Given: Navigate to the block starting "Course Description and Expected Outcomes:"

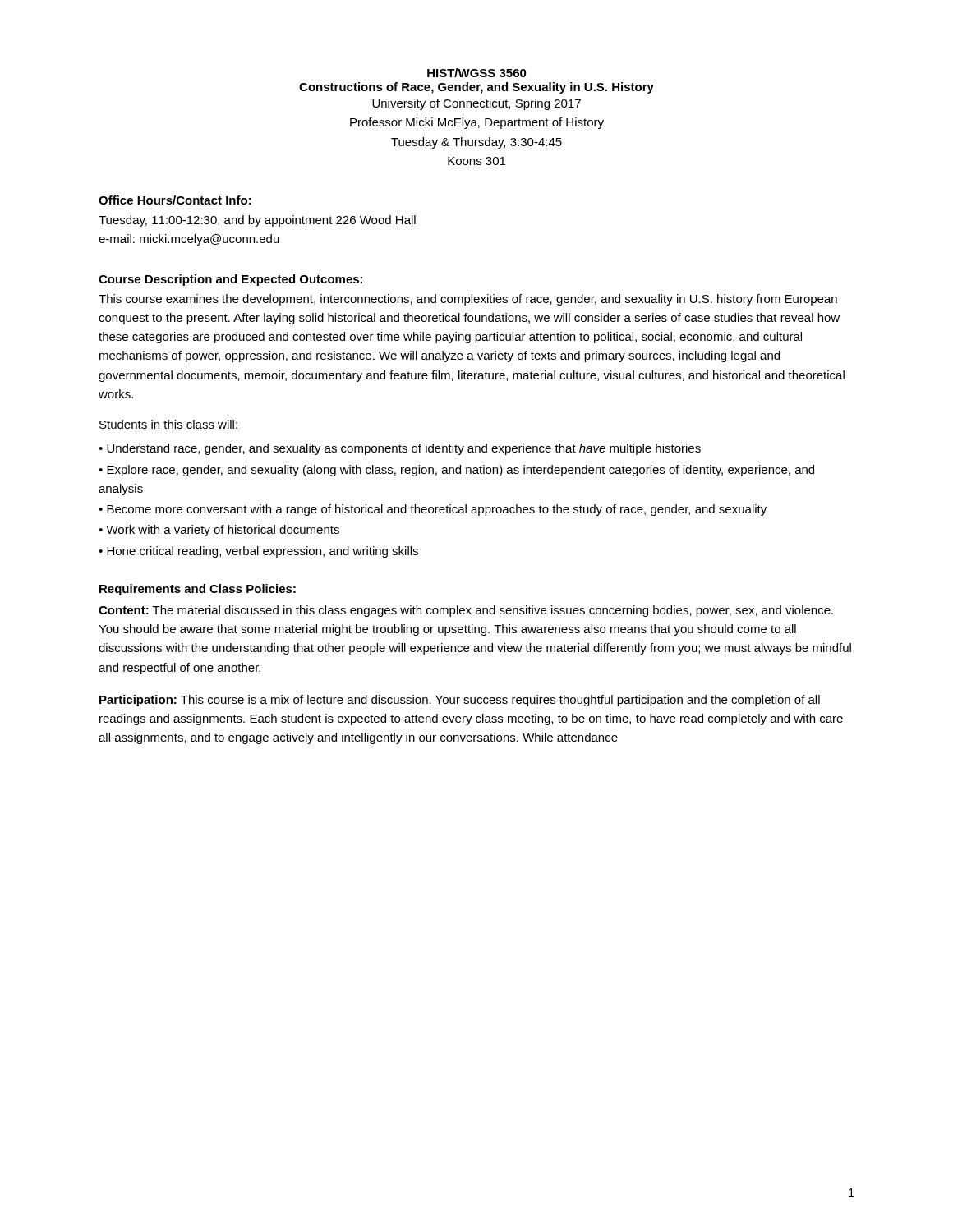Looking at the screenshot, I should tap(231, 278).
